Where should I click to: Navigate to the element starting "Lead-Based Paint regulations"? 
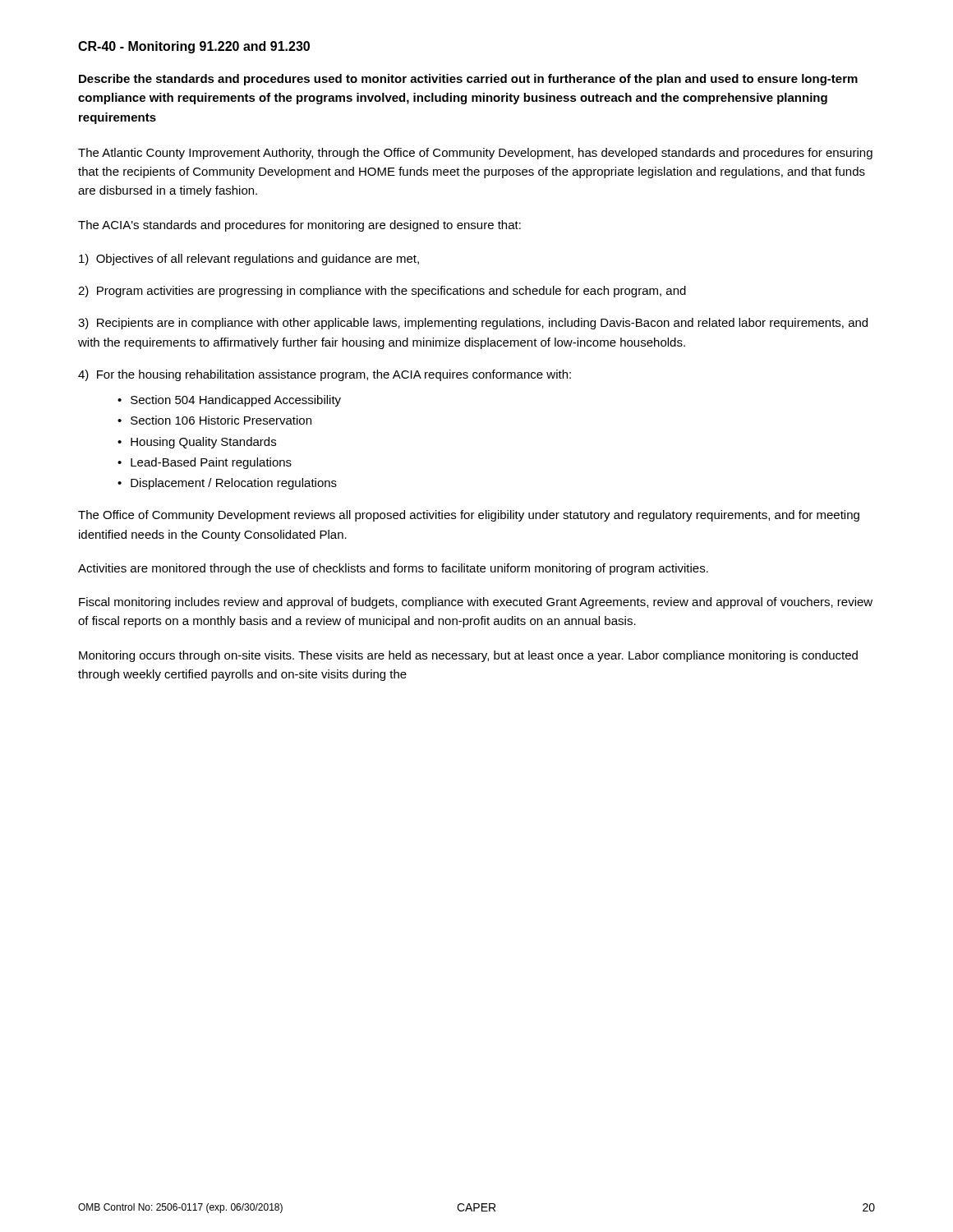[x=211, y=462]
